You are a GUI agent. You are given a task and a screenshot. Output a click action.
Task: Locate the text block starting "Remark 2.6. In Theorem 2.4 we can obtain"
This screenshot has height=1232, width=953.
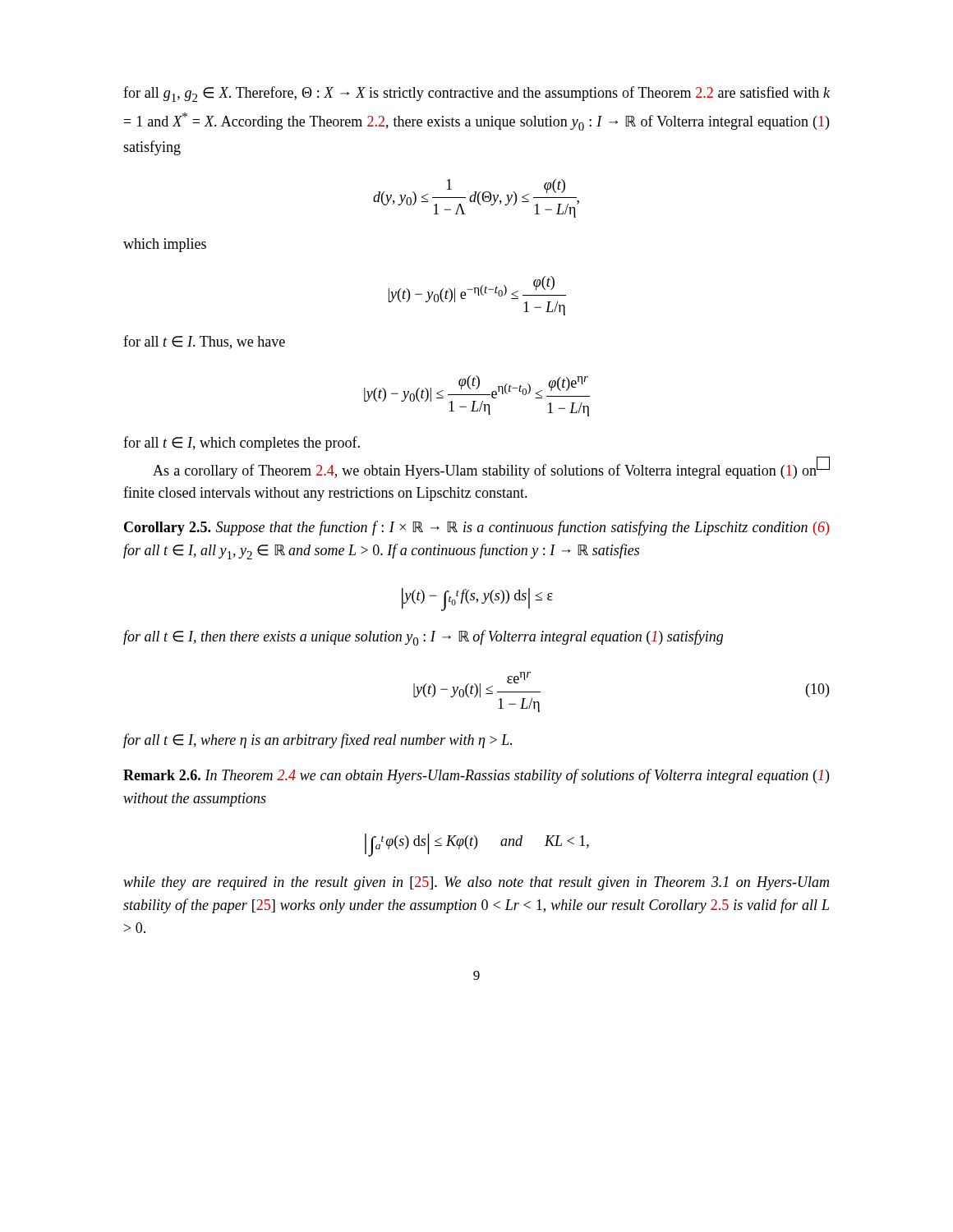(x=476, y=787)
